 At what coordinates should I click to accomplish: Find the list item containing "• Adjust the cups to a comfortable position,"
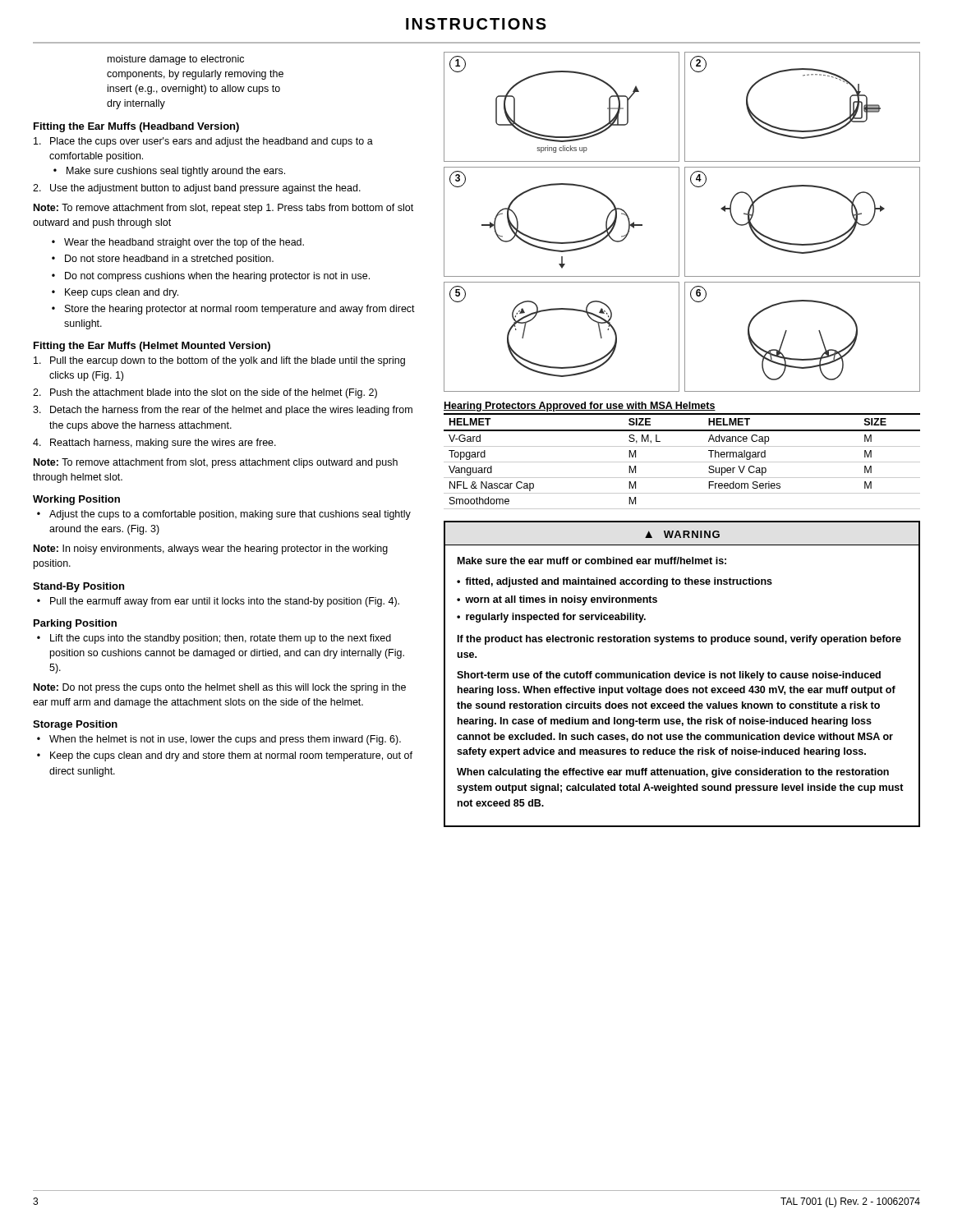click(x=224, y=522)
